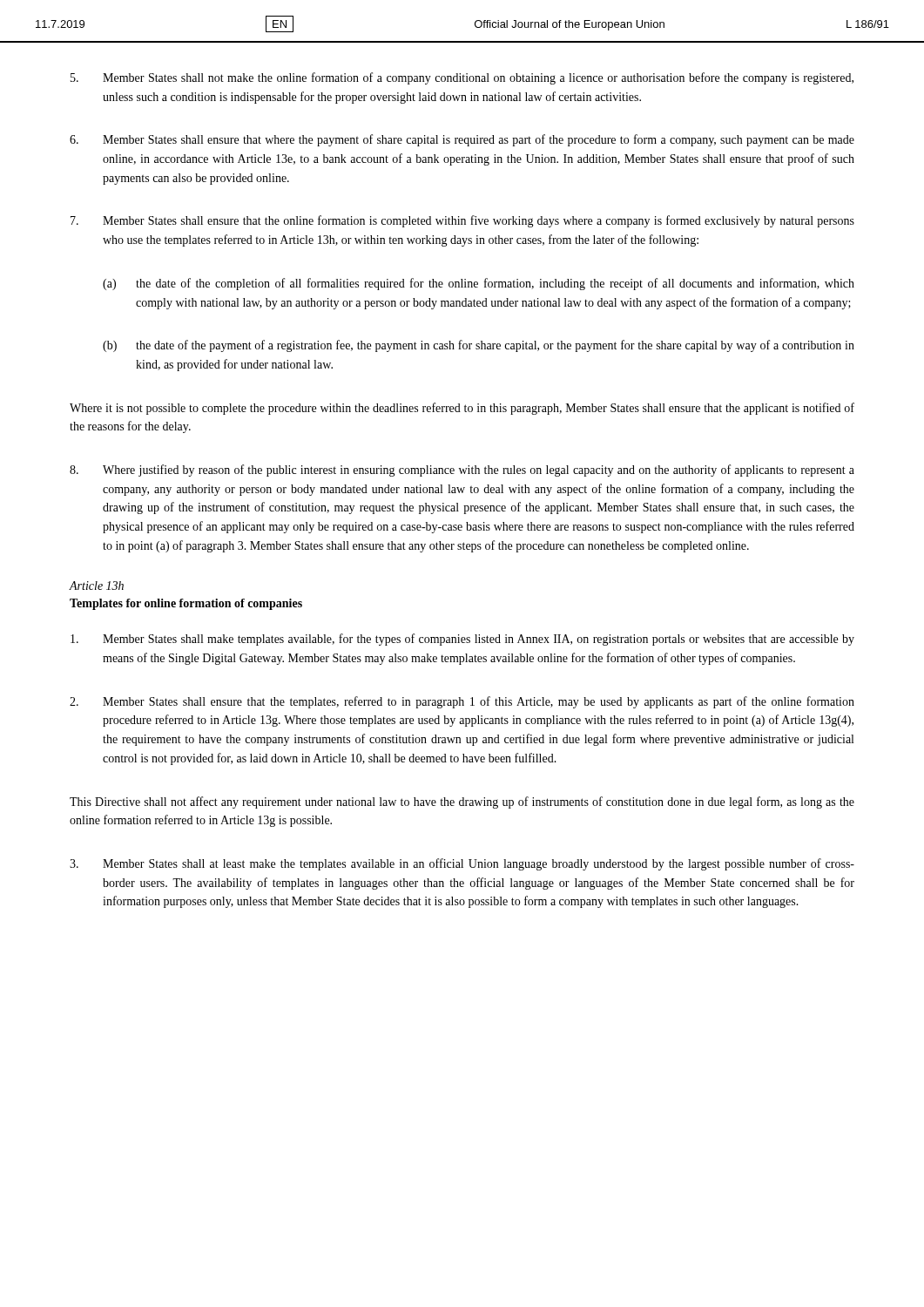Find the block starting "Article 13h"

[97, 586]
